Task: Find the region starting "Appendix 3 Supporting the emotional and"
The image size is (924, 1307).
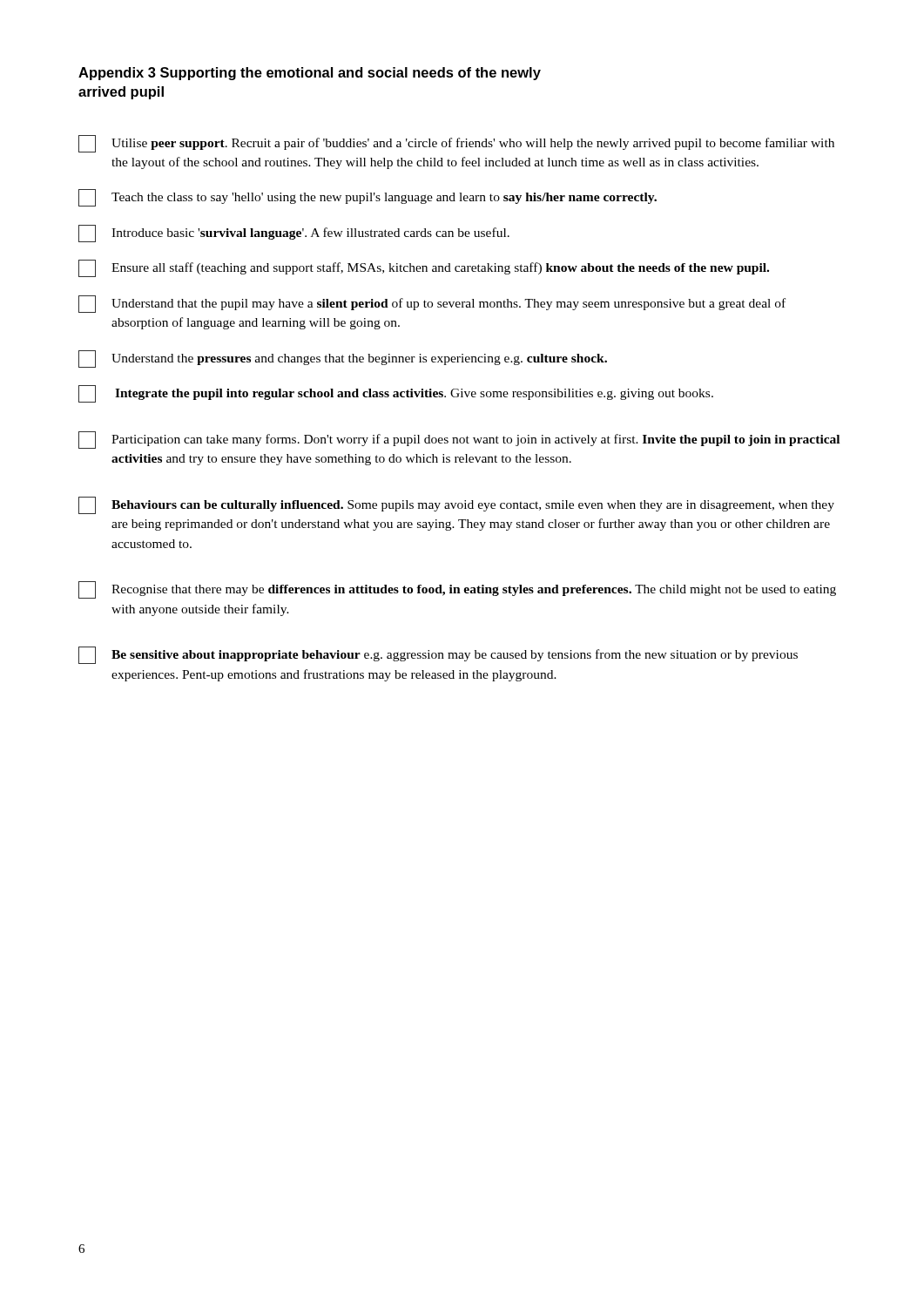Action: click(x=309, y=82)
